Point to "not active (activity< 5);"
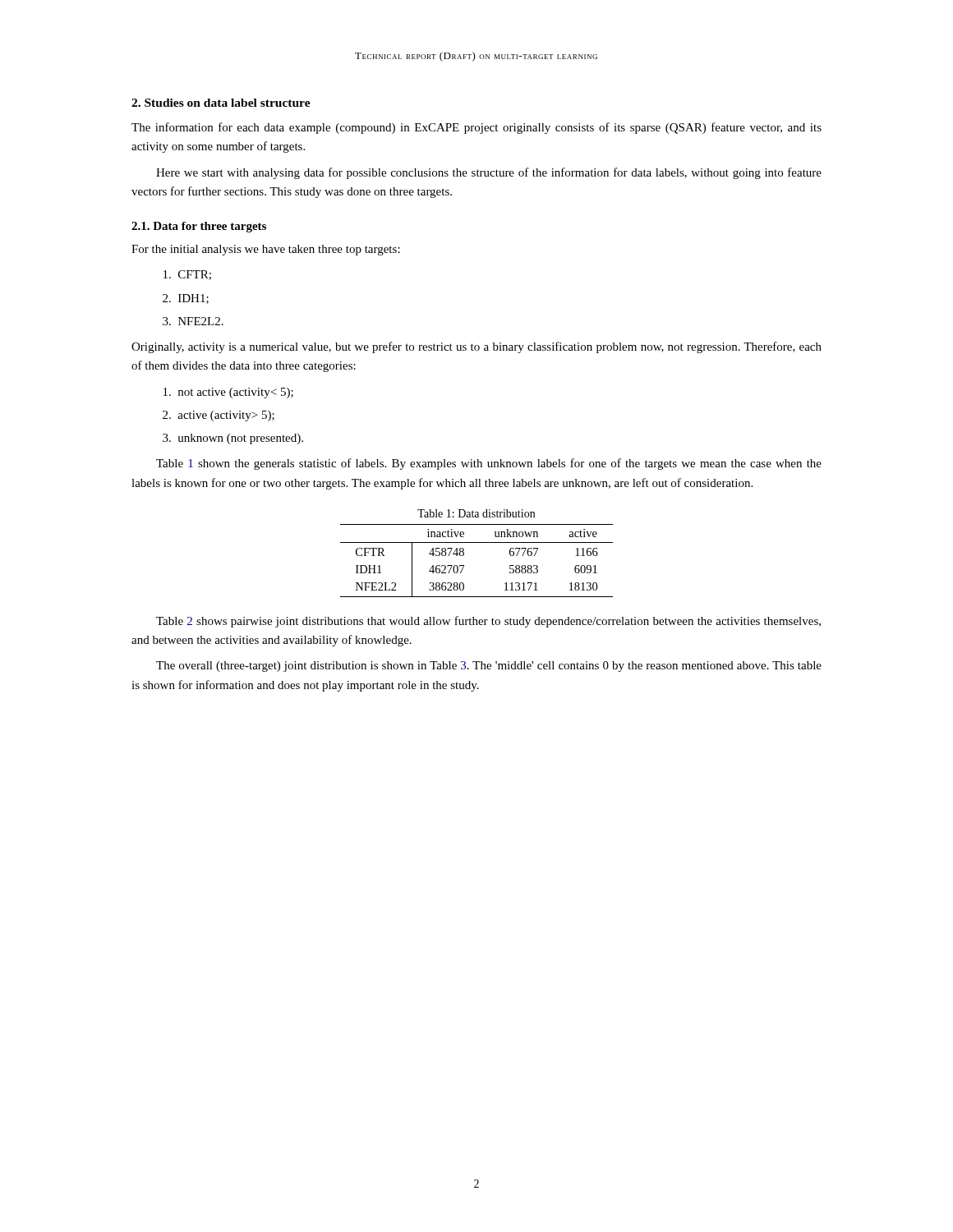This screenshot has width=953, height=1232. (x=228, y=391)
